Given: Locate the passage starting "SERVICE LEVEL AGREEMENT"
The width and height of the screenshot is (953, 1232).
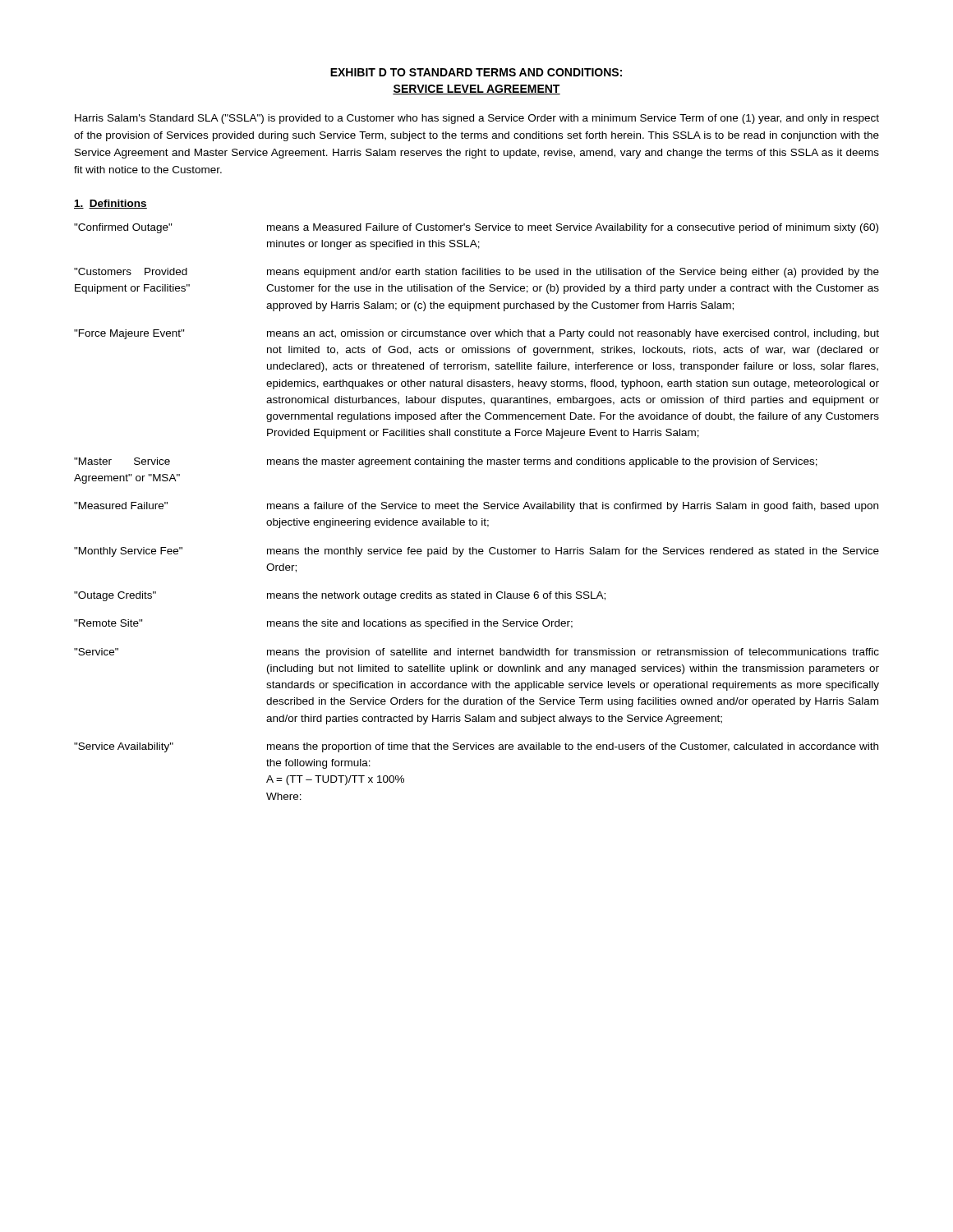Looking at the screenshot, I should pos(476,89).
